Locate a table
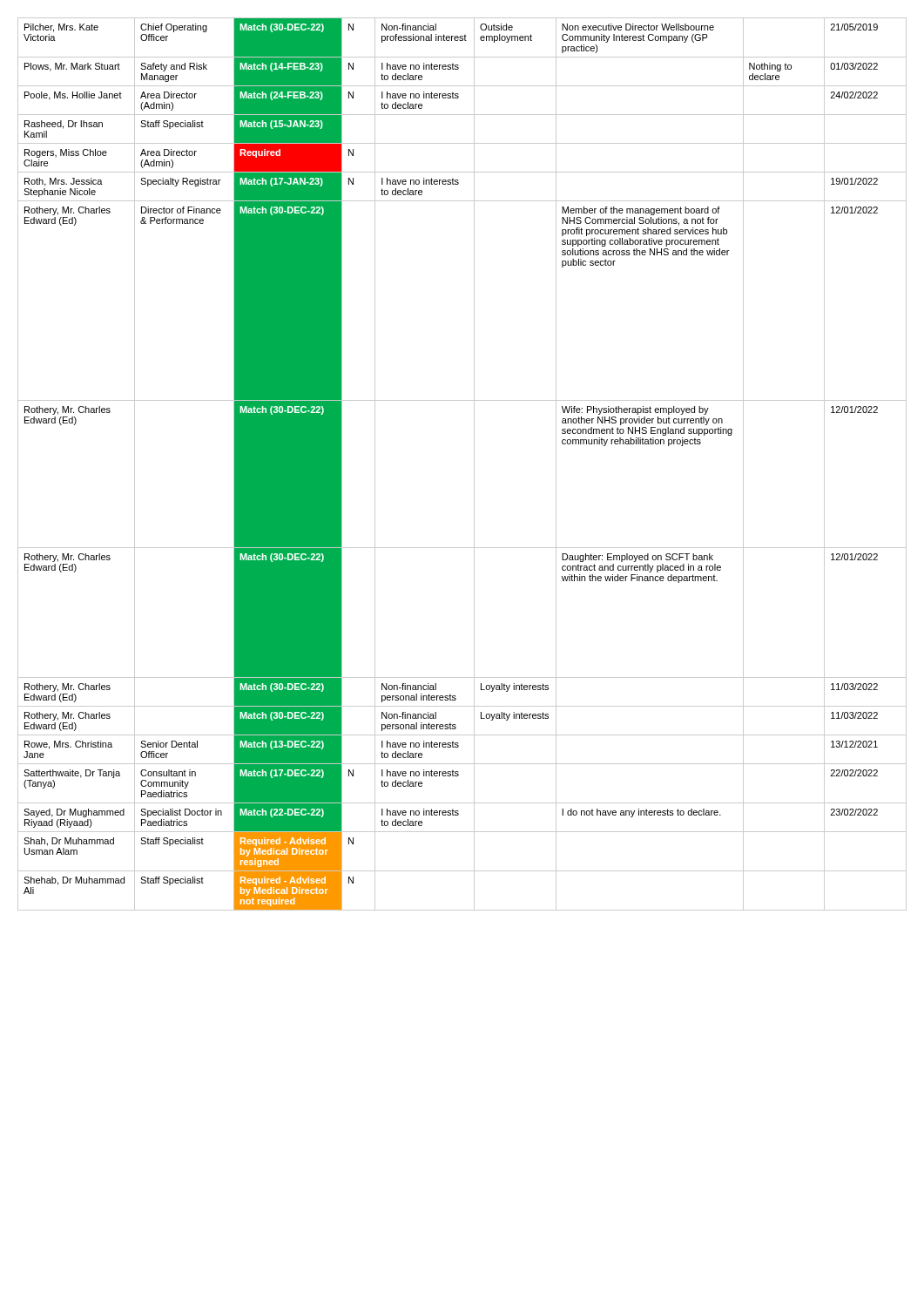This screenshot has height=1307, width=924. [x=462, y=464]
